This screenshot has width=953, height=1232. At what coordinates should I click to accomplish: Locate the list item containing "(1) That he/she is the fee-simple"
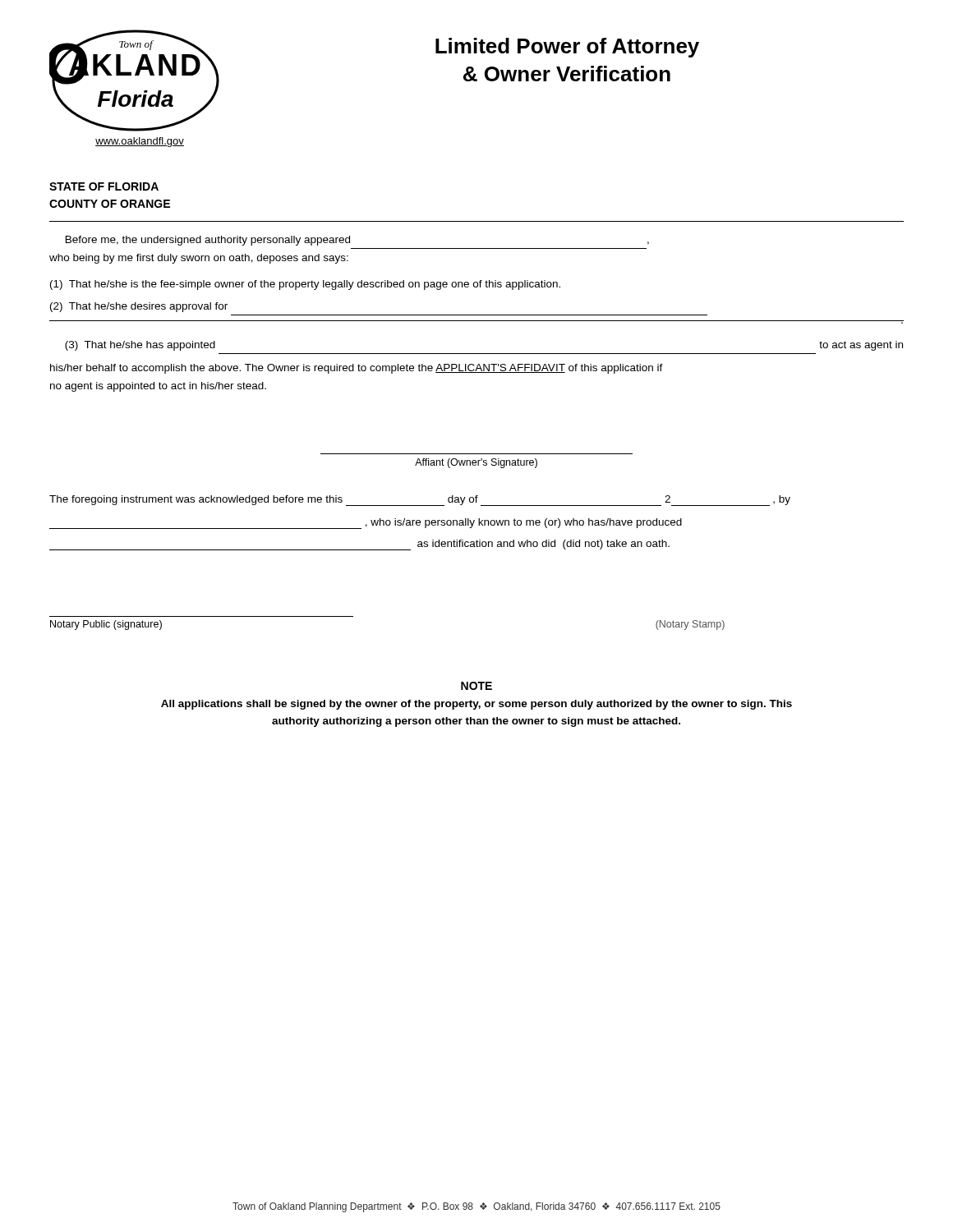point(305,284)
